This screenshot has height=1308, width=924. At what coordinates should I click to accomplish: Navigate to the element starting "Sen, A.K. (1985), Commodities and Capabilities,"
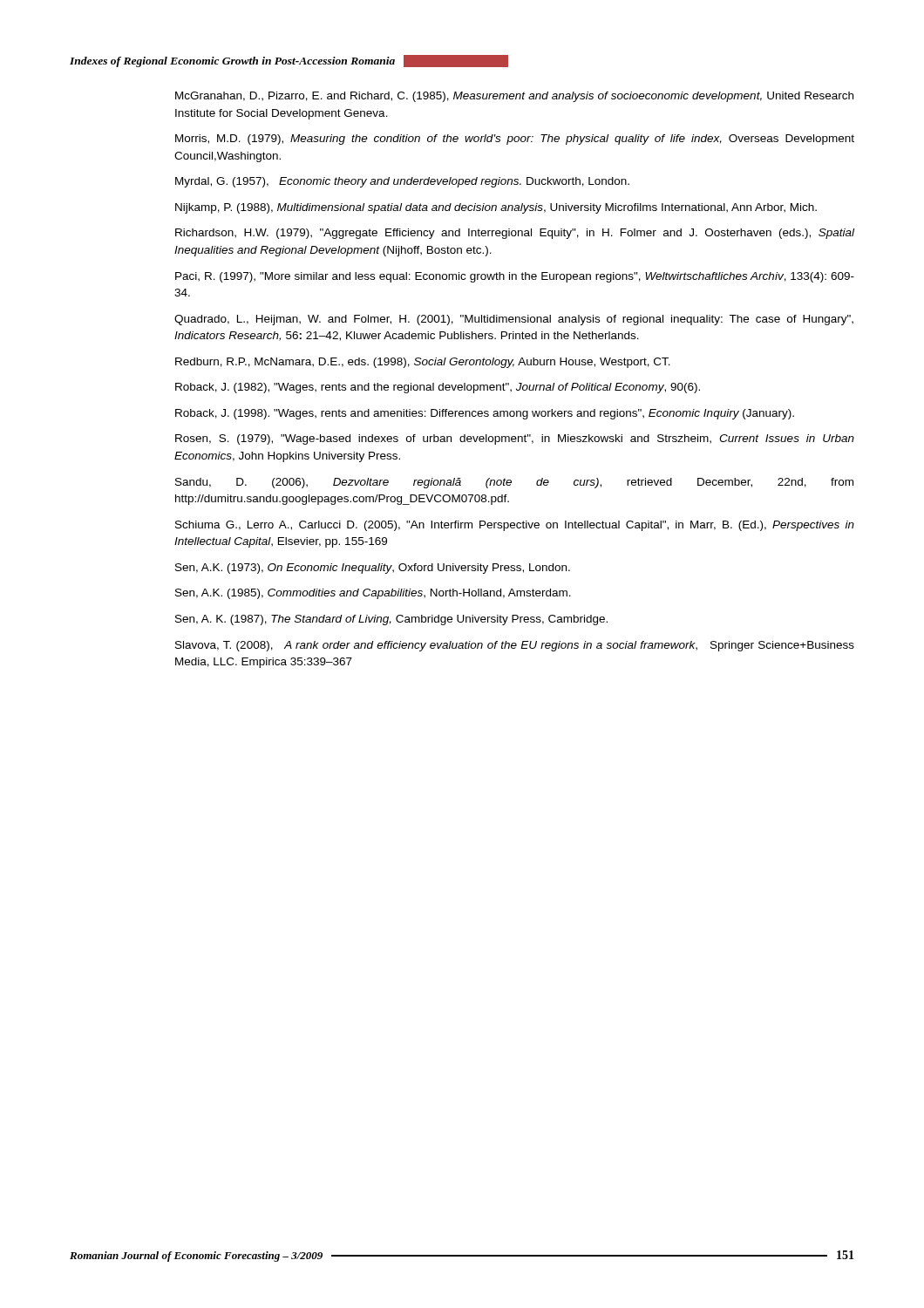tap(373, 593)
